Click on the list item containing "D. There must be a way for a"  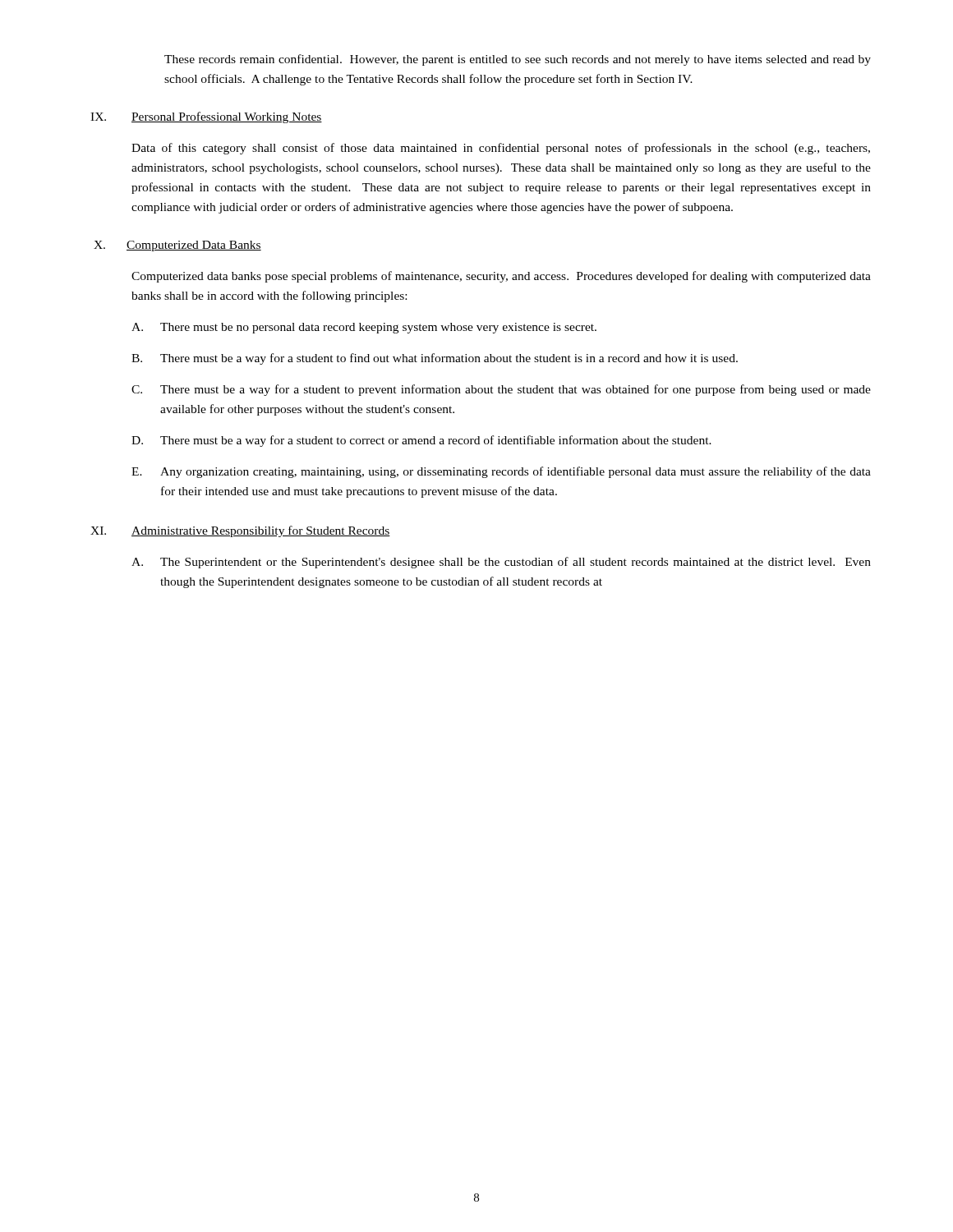501,440
